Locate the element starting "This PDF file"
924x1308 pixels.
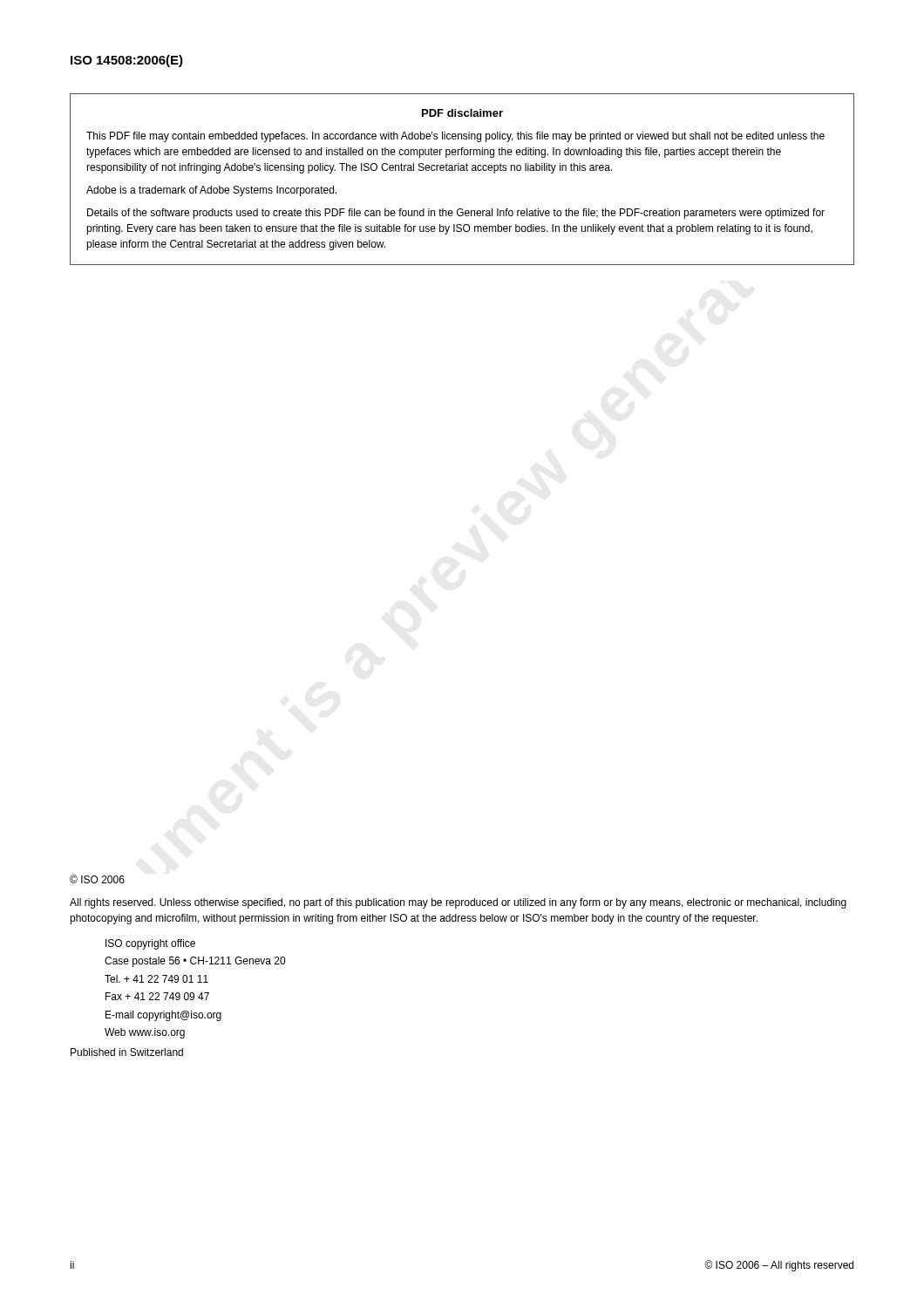456,152
